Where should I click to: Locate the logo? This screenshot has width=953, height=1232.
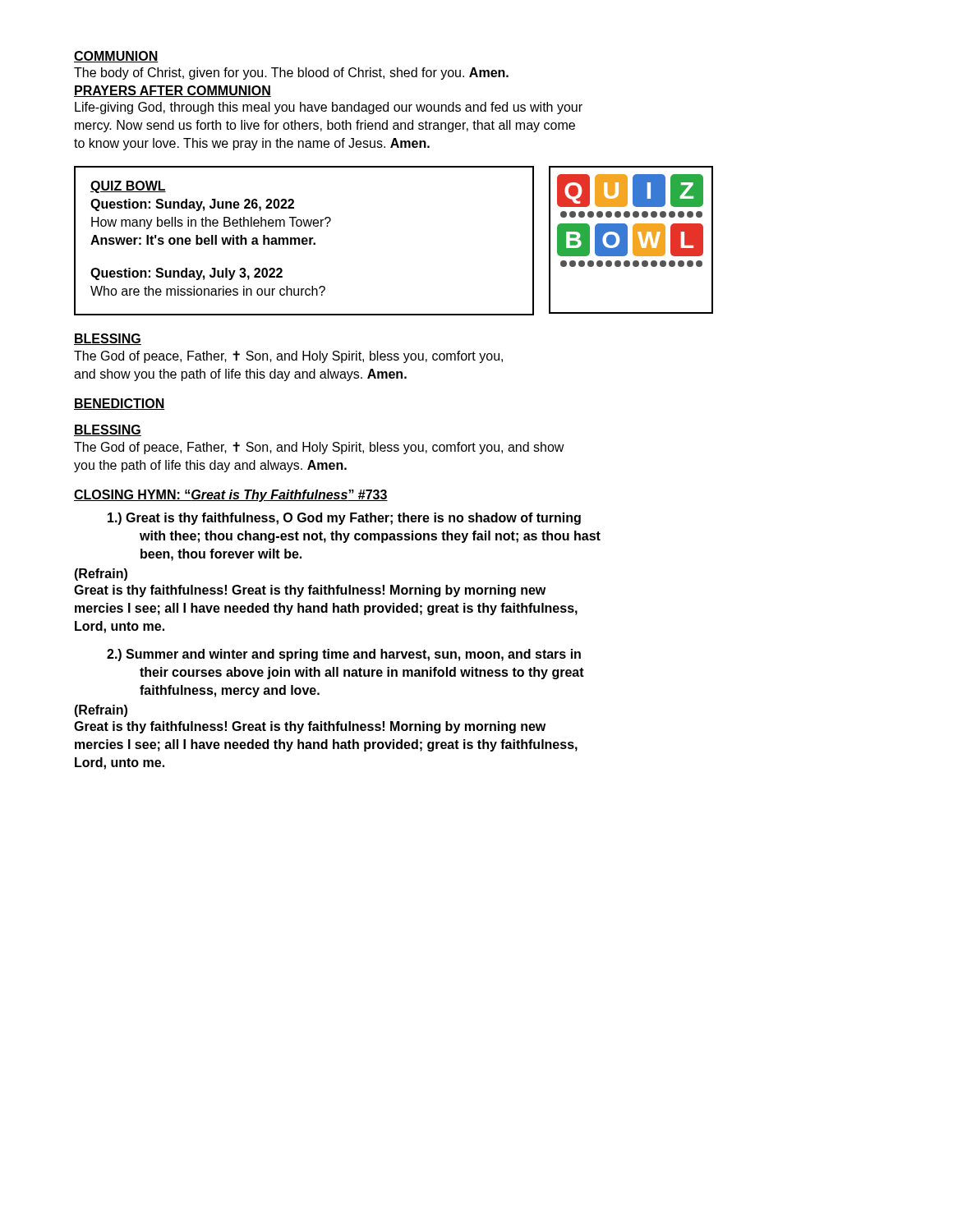coord(631,240)
